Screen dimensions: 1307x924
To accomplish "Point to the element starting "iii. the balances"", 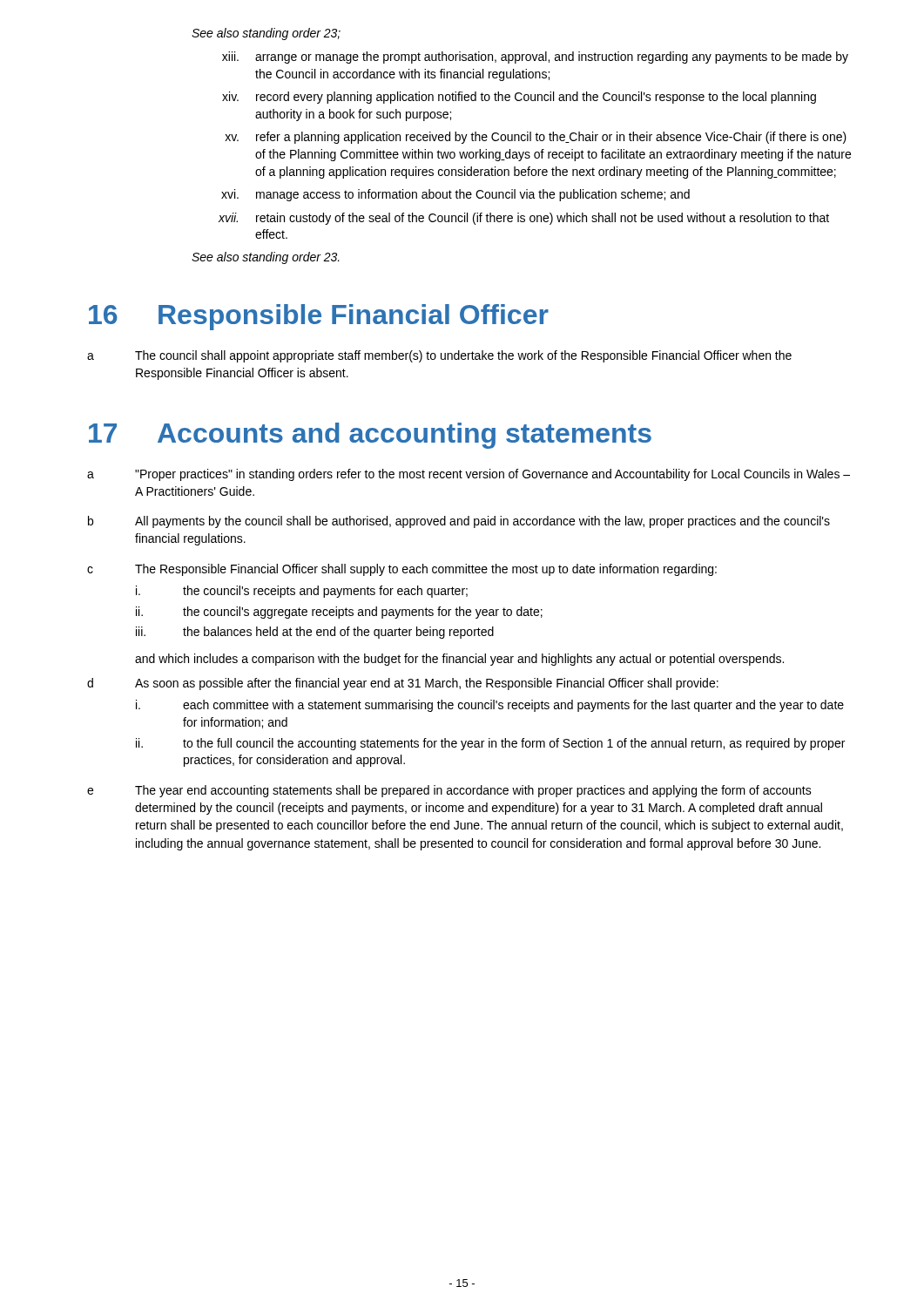I will [495, 633].
